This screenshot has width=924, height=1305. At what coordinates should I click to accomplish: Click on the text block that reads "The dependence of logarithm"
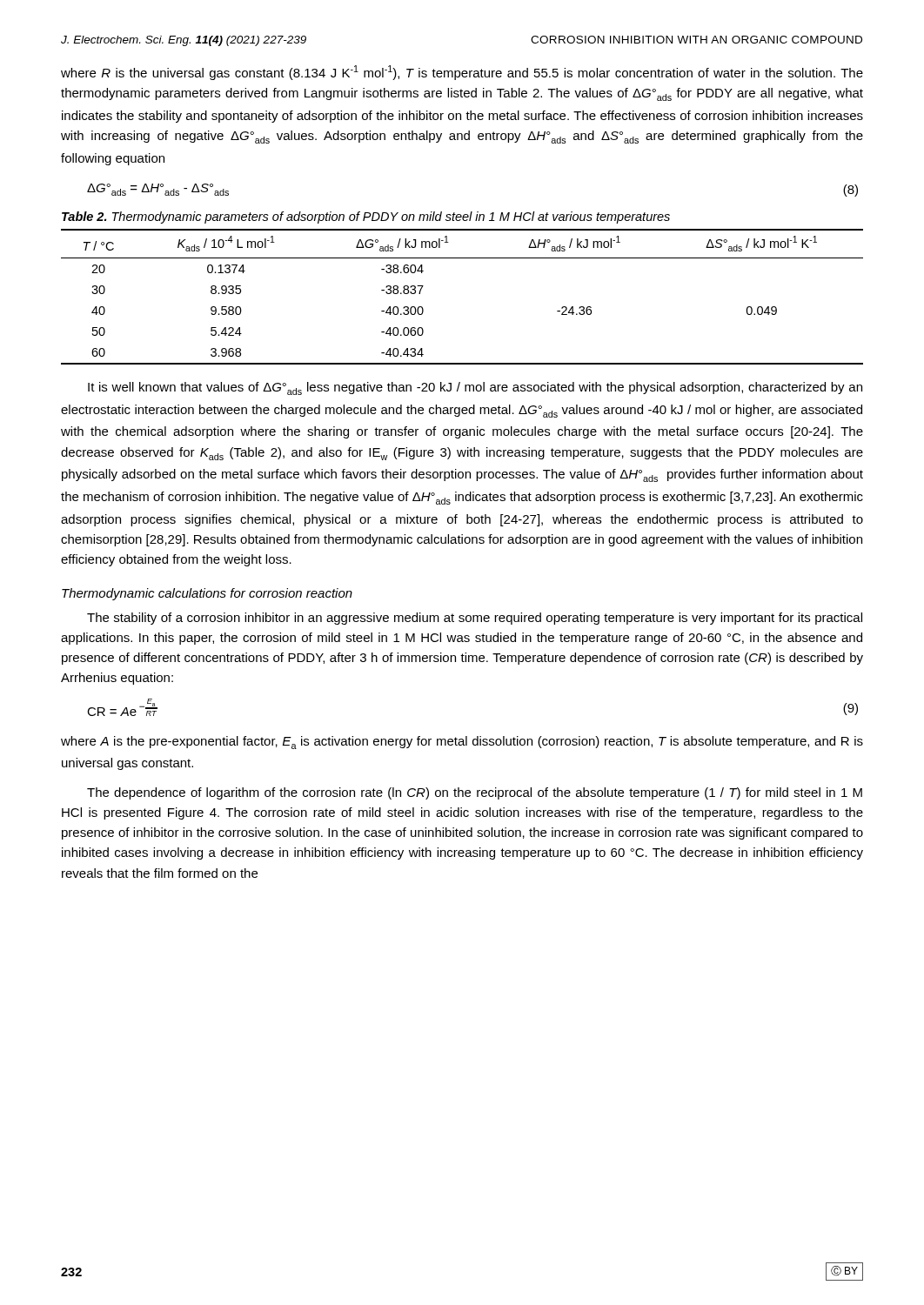click(462, 832)
